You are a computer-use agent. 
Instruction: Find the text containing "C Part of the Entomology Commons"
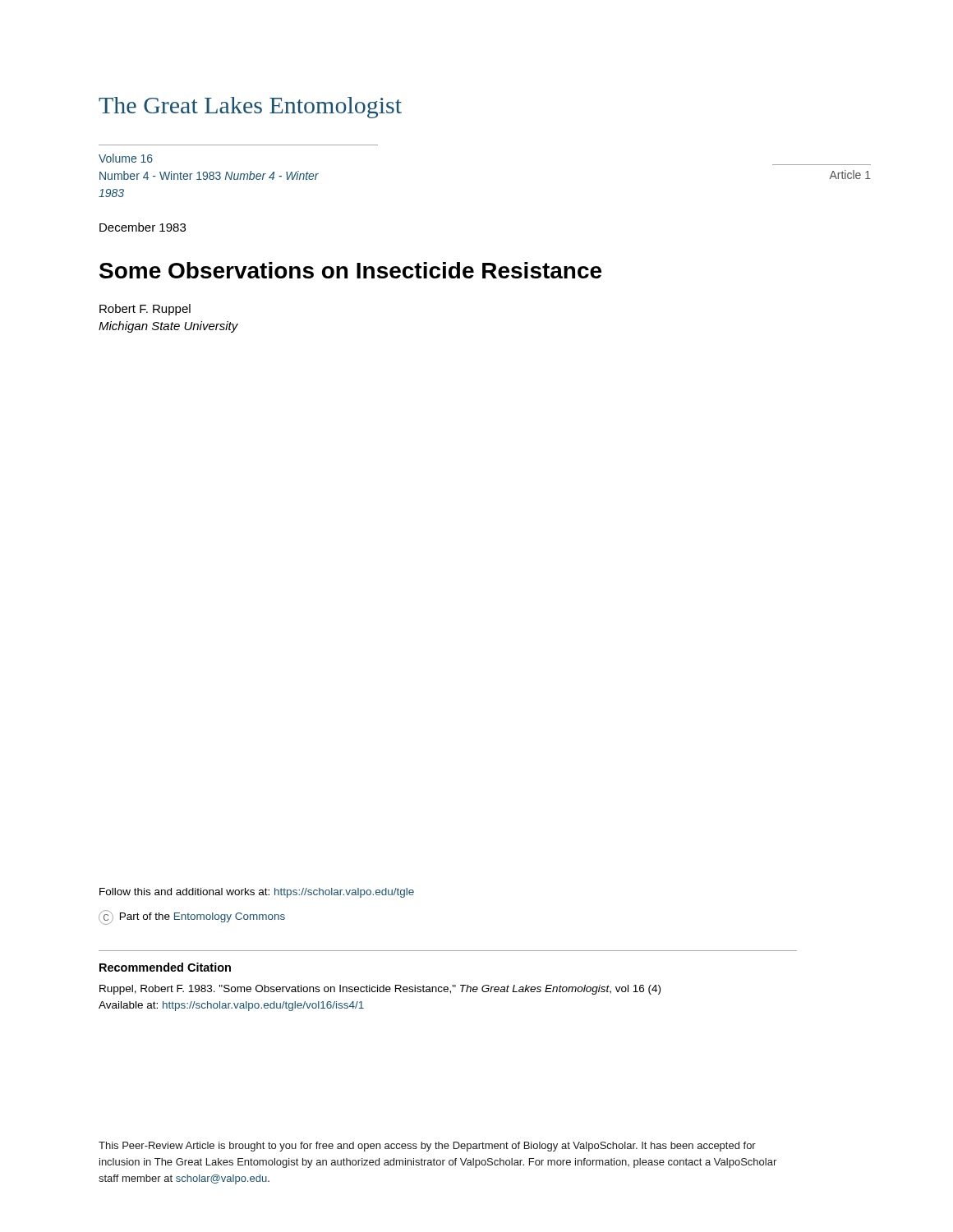click(192, 917)
